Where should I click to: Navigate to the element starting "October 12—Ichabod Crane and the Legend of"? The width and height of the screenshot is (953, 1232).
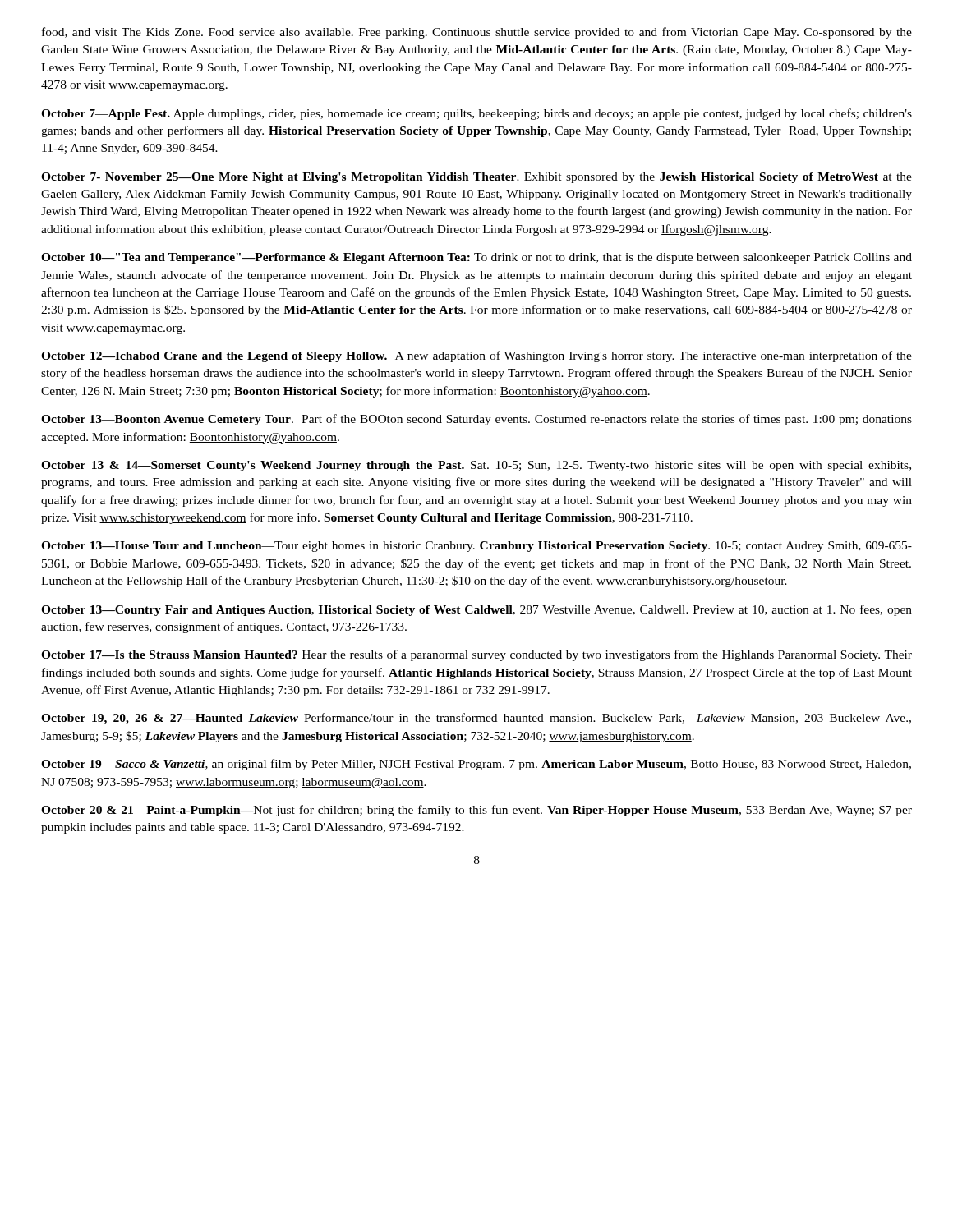pyautogui.click(x=476, y=373)
